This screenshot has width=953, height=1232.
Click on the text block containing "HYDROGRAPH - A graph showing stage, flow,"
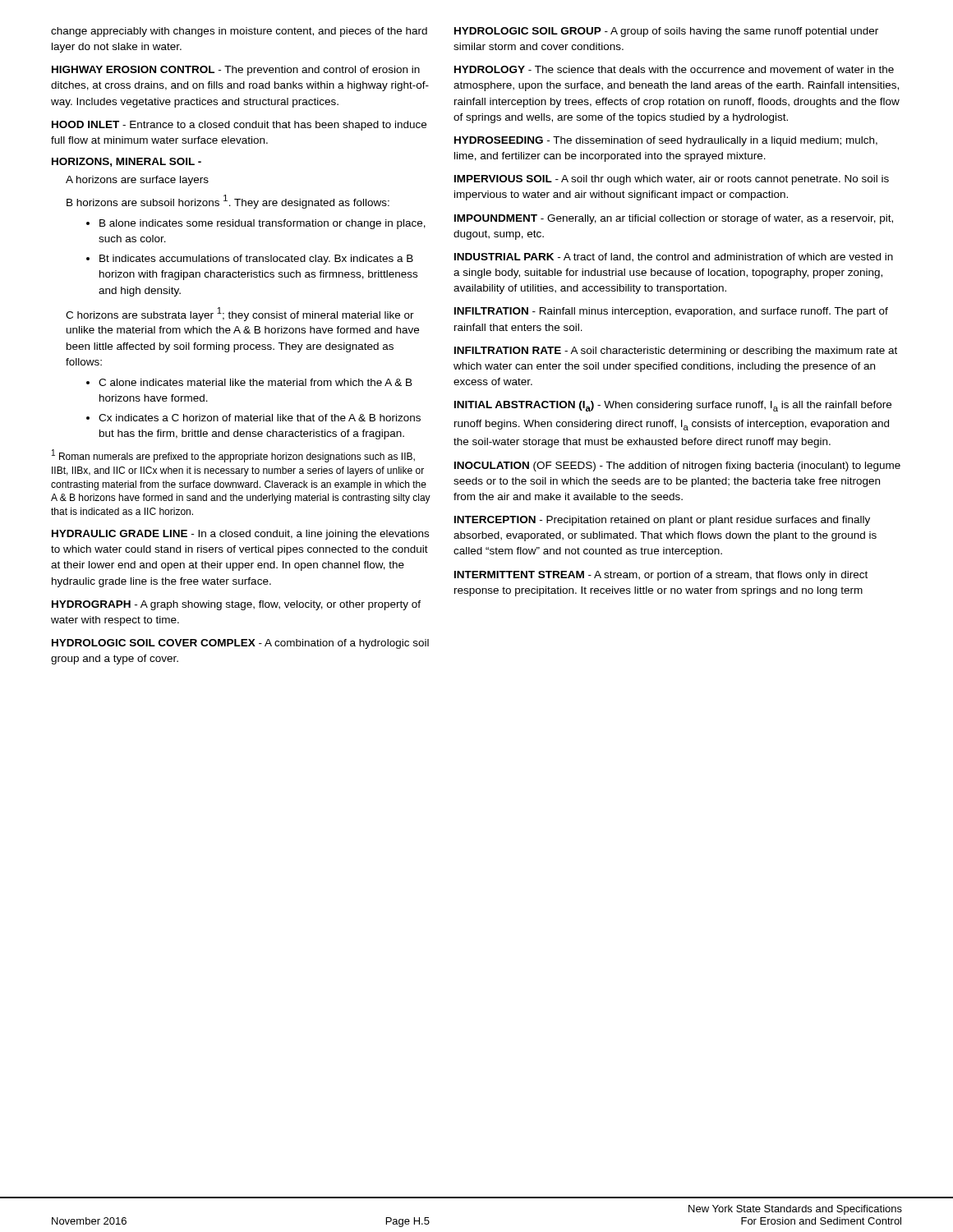(x=236, y=612)
